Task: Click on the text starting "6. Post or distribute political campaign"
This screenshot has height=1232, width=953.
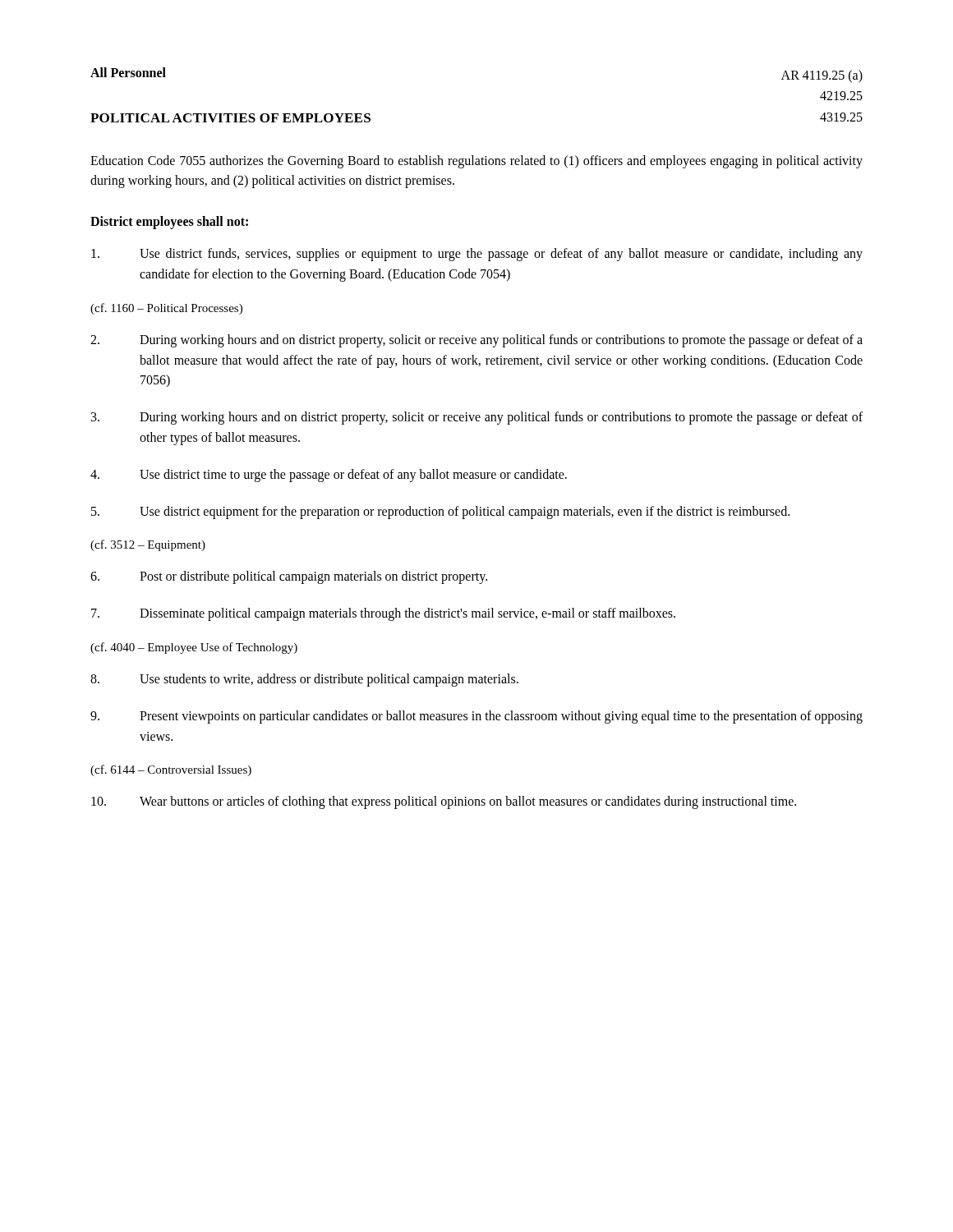Action: pos(476,577)
